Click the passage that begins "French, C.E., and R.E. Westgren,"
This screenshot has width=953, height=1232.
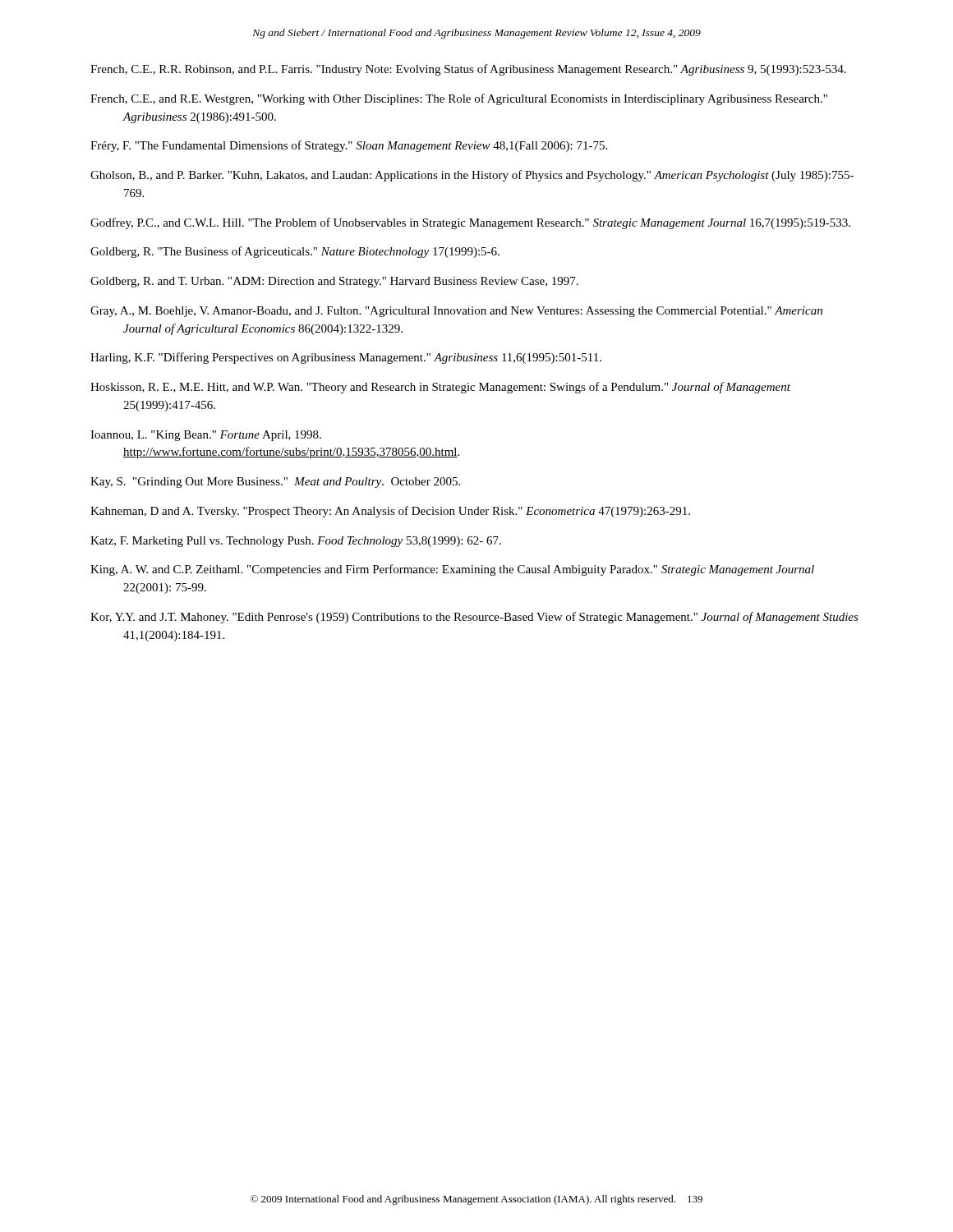coord(459,107)
